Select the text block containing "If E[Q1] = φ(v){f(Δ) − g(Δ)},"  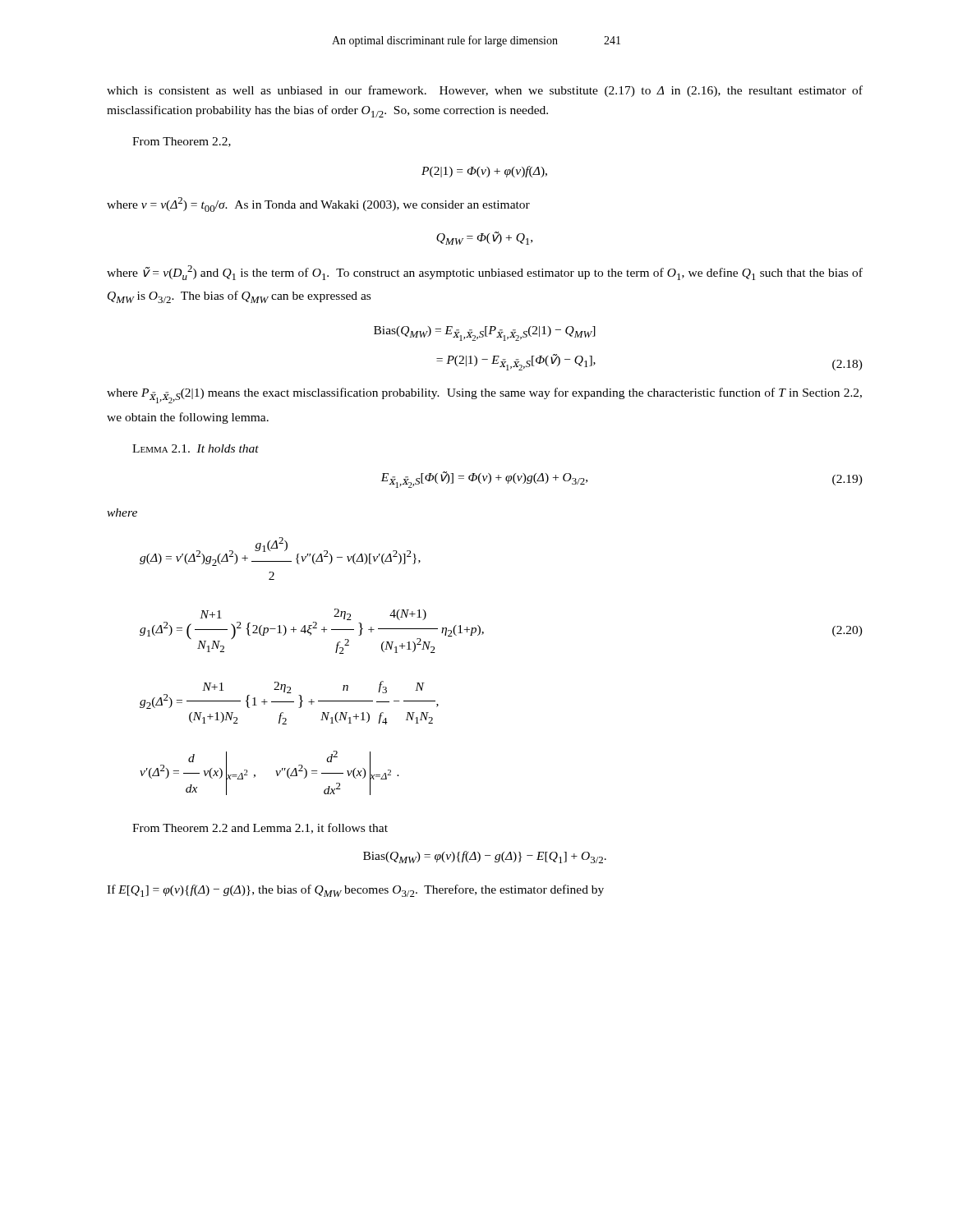pyautogui.click(x=355, y=891)
